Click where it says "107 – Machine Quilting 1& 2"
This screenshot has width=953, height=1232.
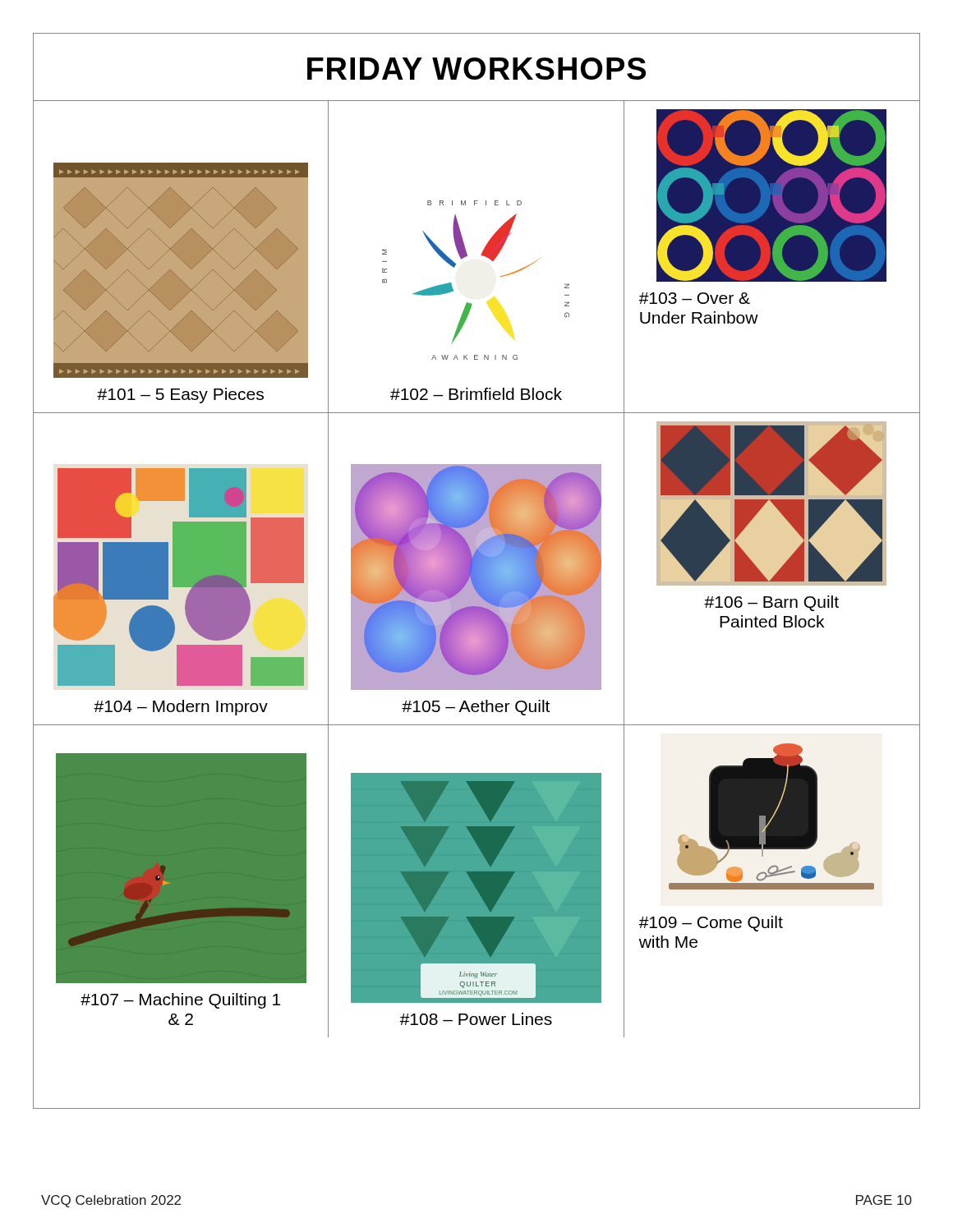coord(181,1009)
